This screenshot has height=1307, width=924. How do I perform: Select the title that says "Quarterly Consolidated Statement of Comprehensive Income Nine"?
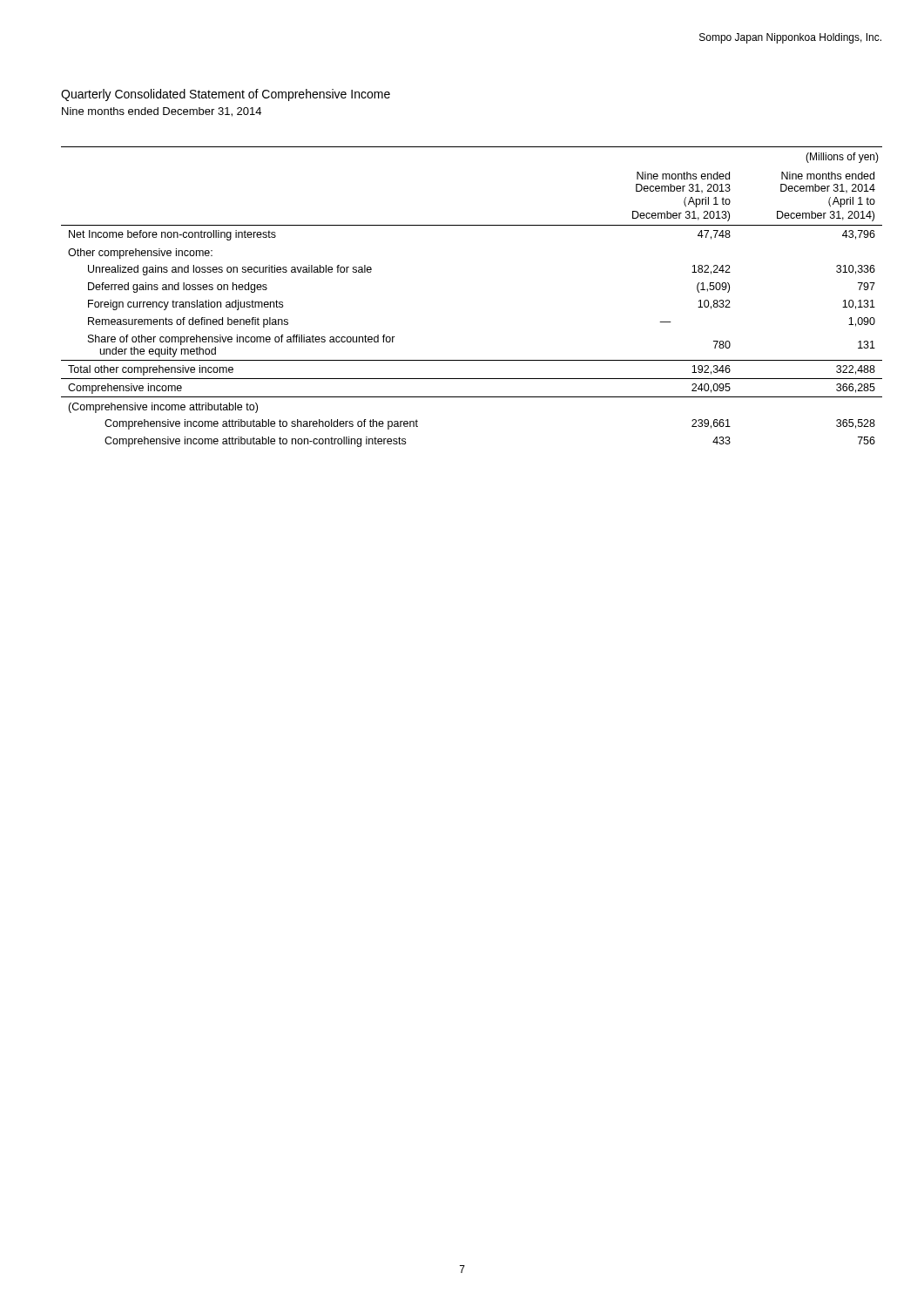pos(226,102)
